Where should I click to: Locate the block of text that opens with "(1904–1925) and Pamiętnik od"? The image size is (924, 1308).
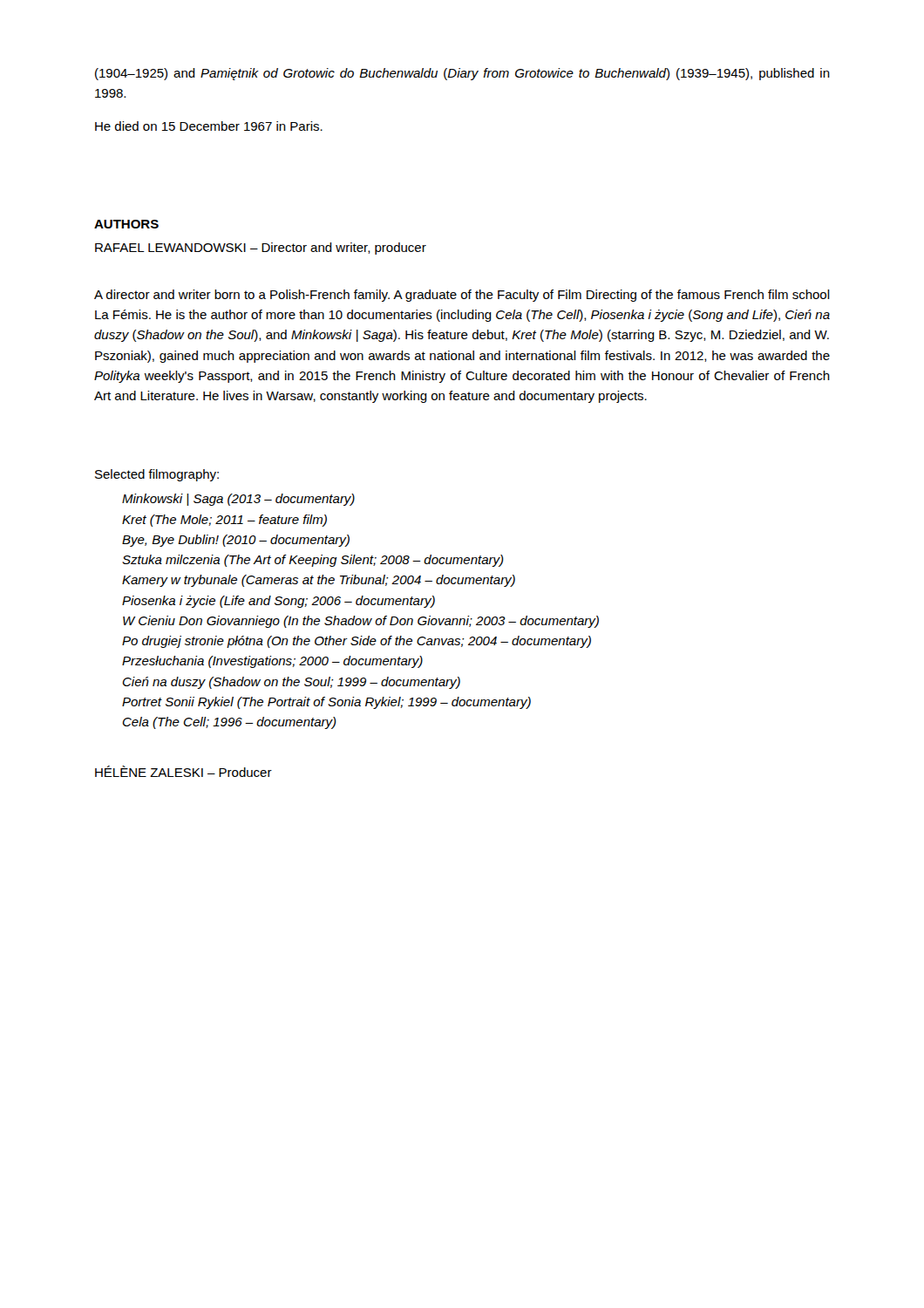click(x=462, y=83)
